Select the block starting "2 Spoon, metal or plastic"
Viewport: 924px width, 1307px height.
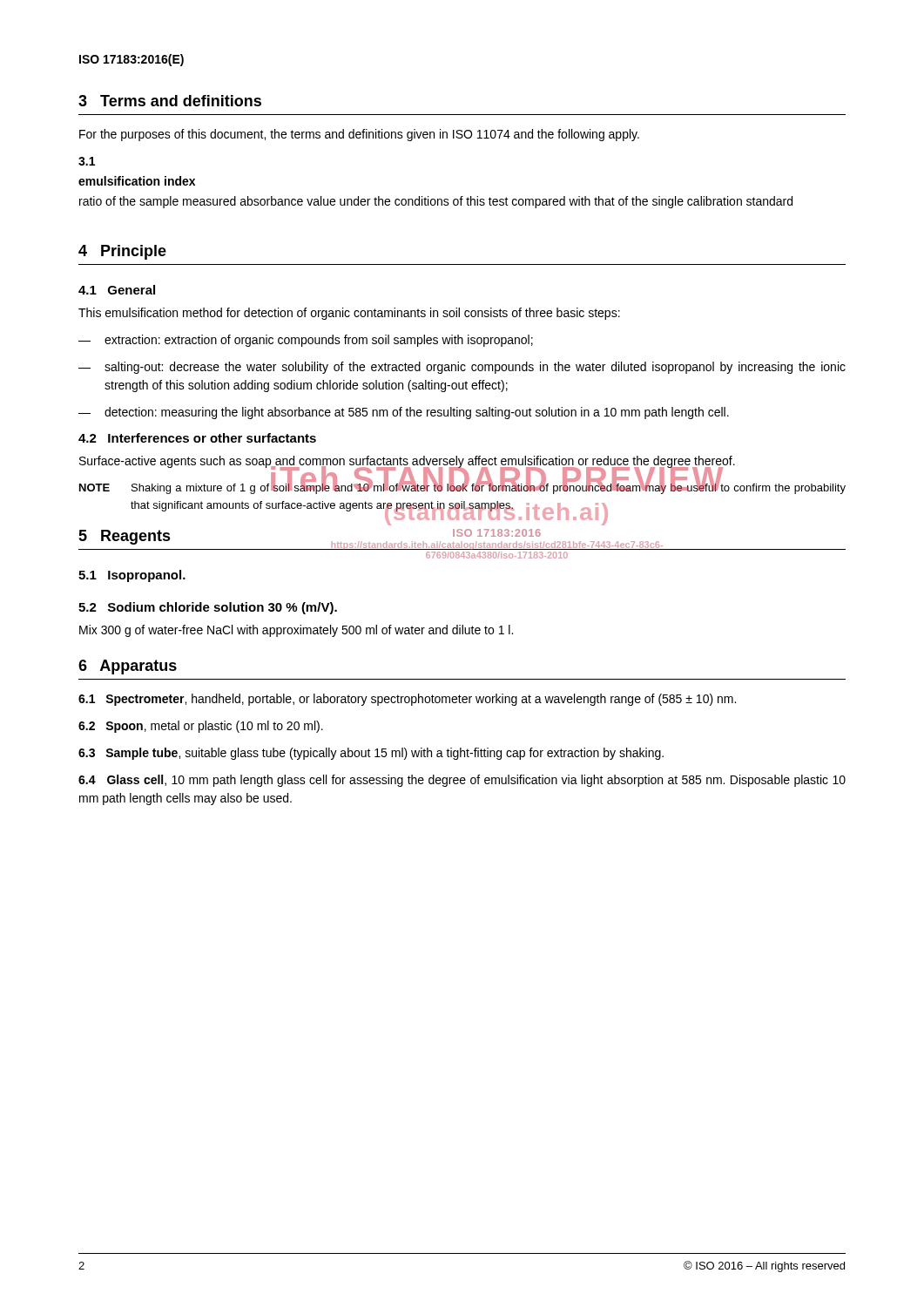click(x=201, y=726)
